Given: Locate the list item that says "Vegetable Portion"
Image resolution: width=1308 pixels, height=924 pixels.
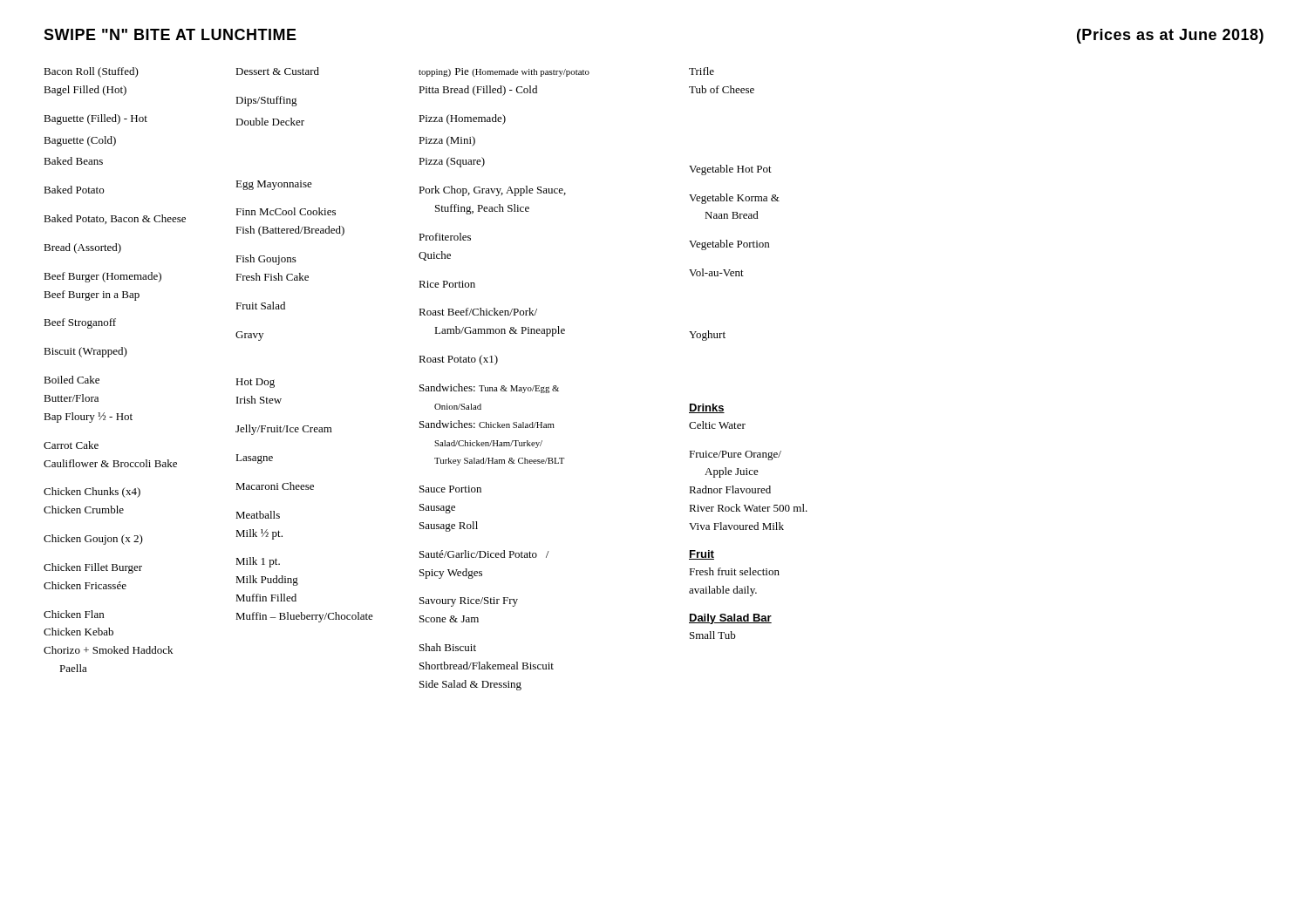Looking at the screenshot, I should (x=729, y=244).
